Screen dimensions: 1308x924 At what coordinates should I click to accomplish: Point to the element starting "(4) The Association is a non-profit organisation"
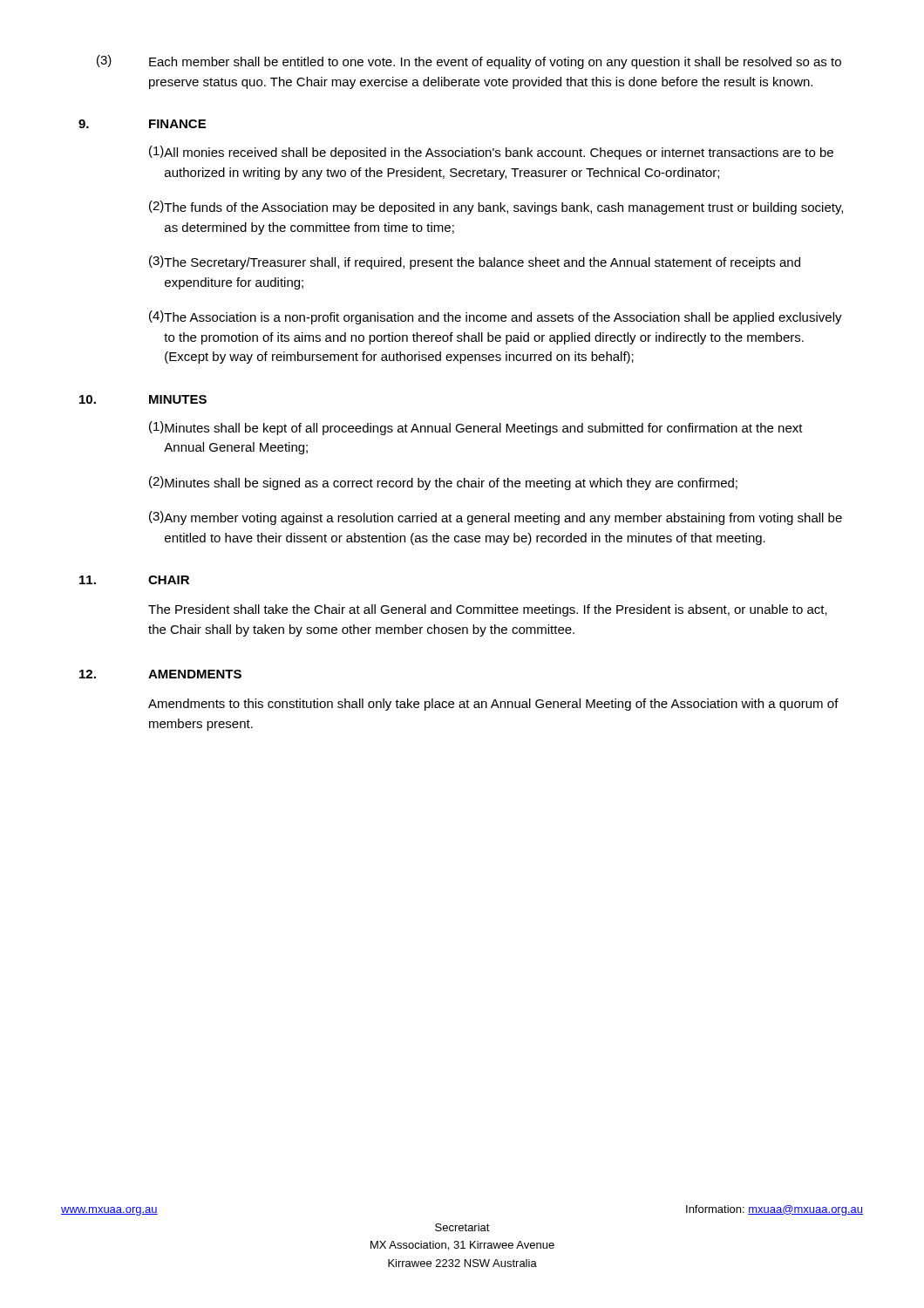click(462, 337)
